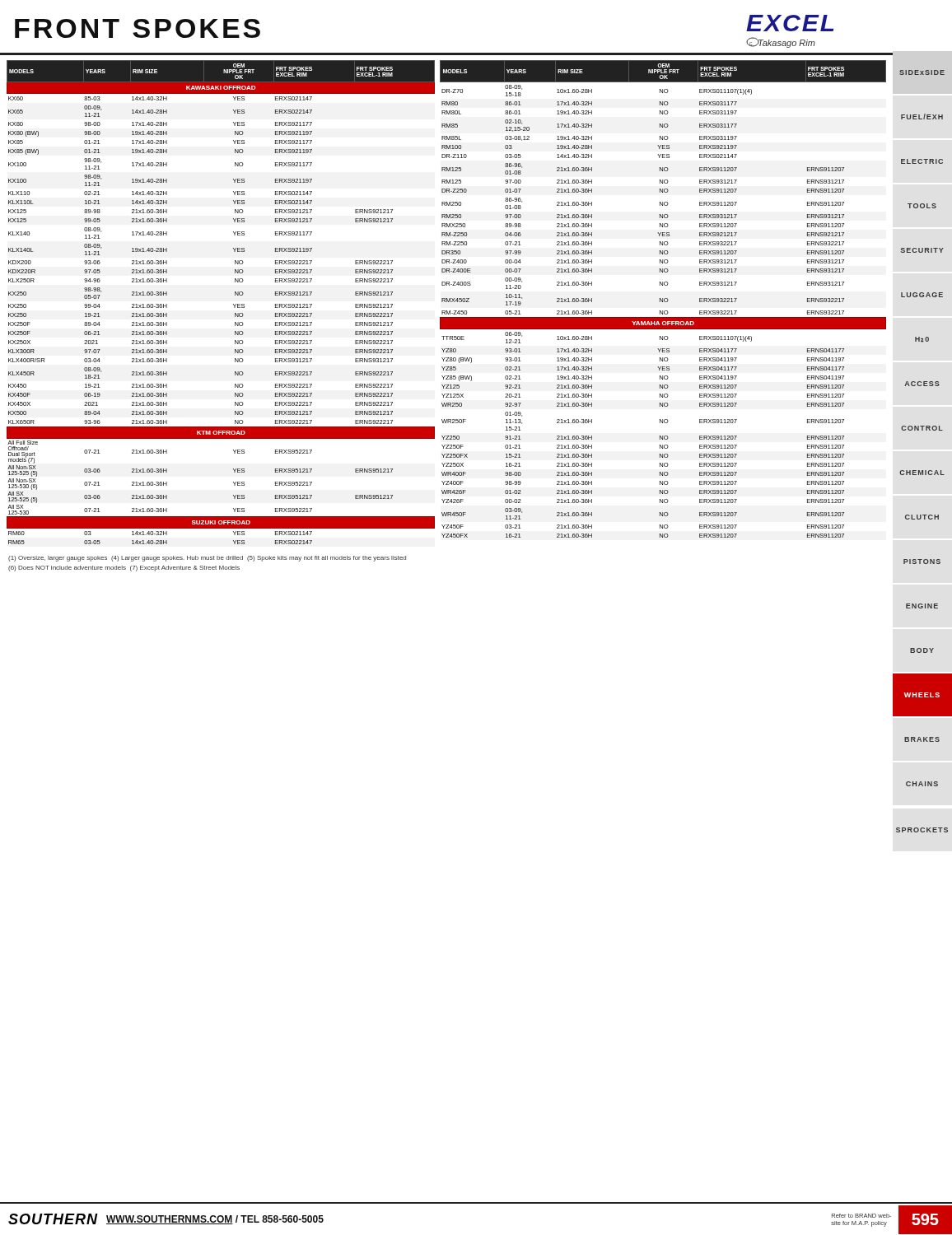
Task: Click on the logo
Action: pyautogui.click(x=813, y=28)
